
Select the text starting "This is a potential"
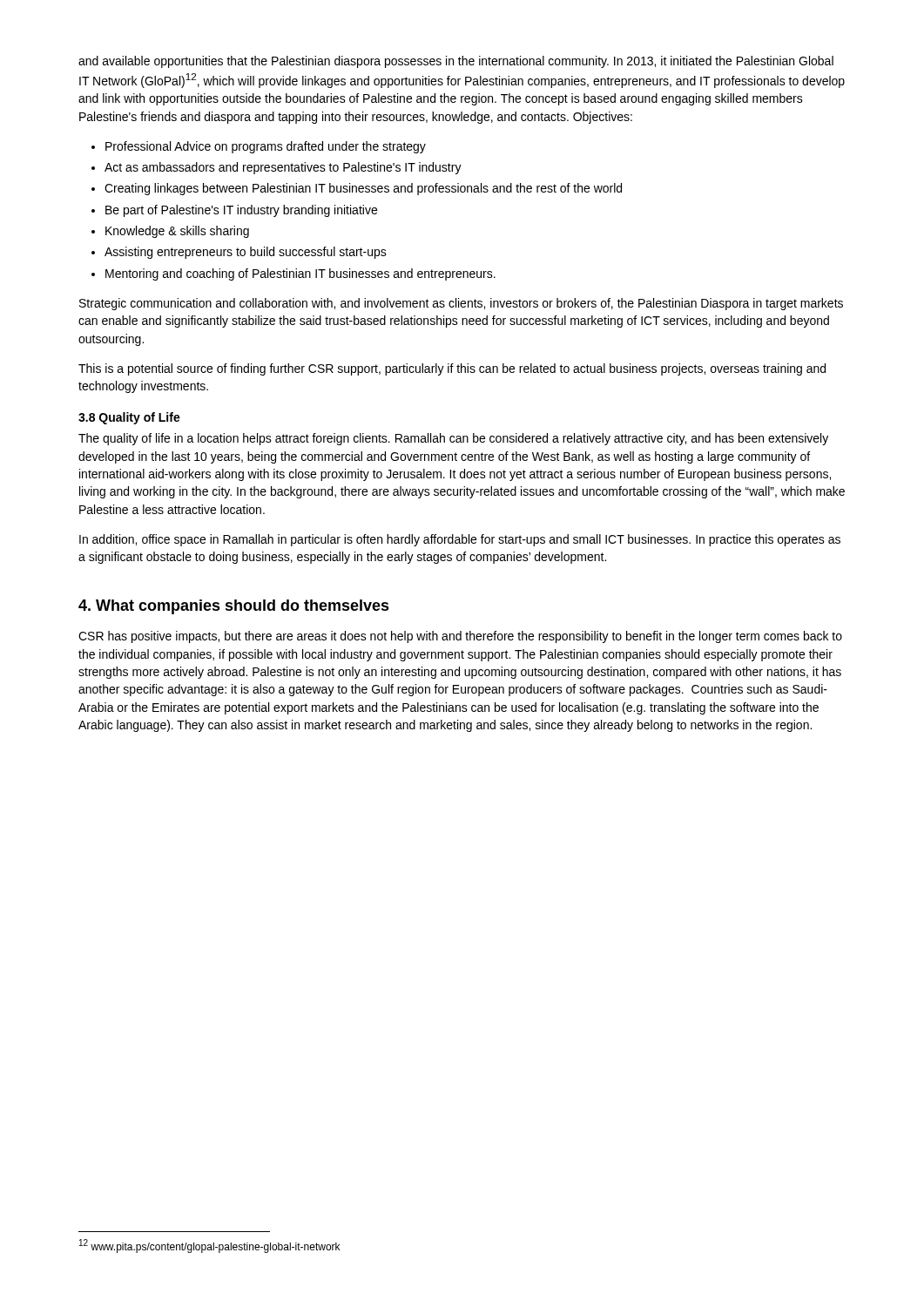pos(452,377)
